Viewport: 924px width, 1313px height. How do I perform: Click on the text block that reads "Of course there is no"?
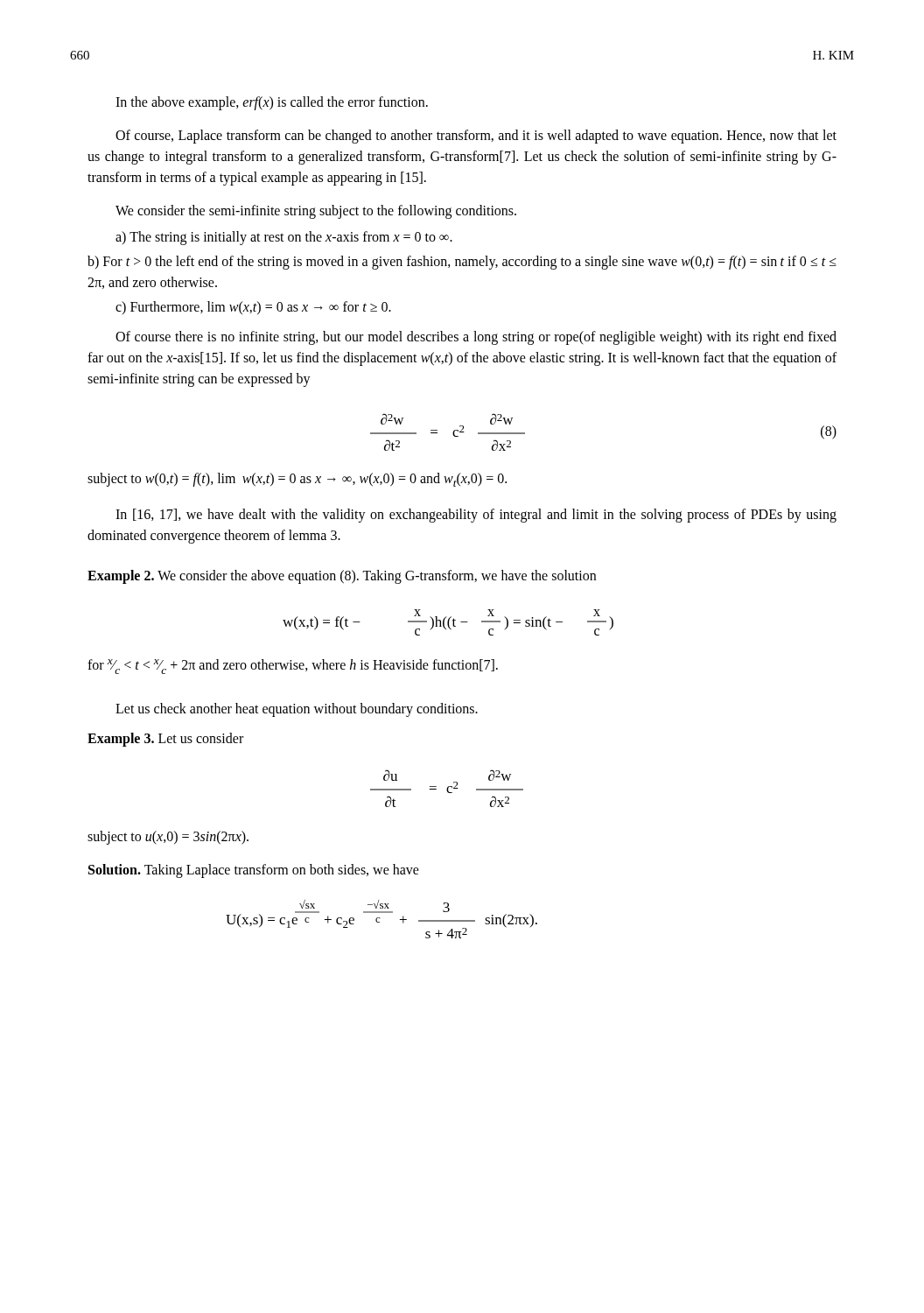[462, 358]
